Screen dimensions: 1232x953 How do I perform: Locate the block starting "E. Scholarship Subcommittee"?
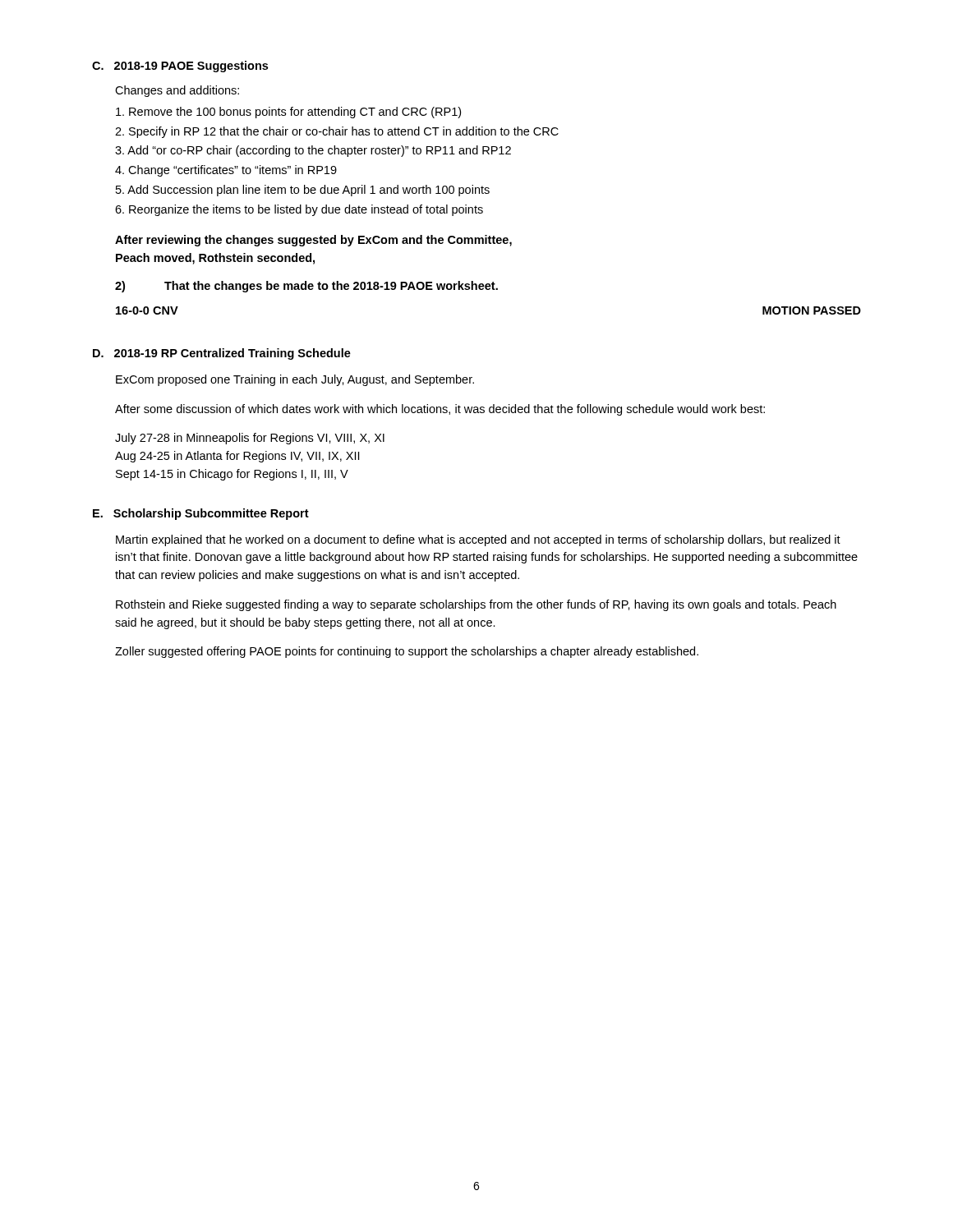[200, 513]
